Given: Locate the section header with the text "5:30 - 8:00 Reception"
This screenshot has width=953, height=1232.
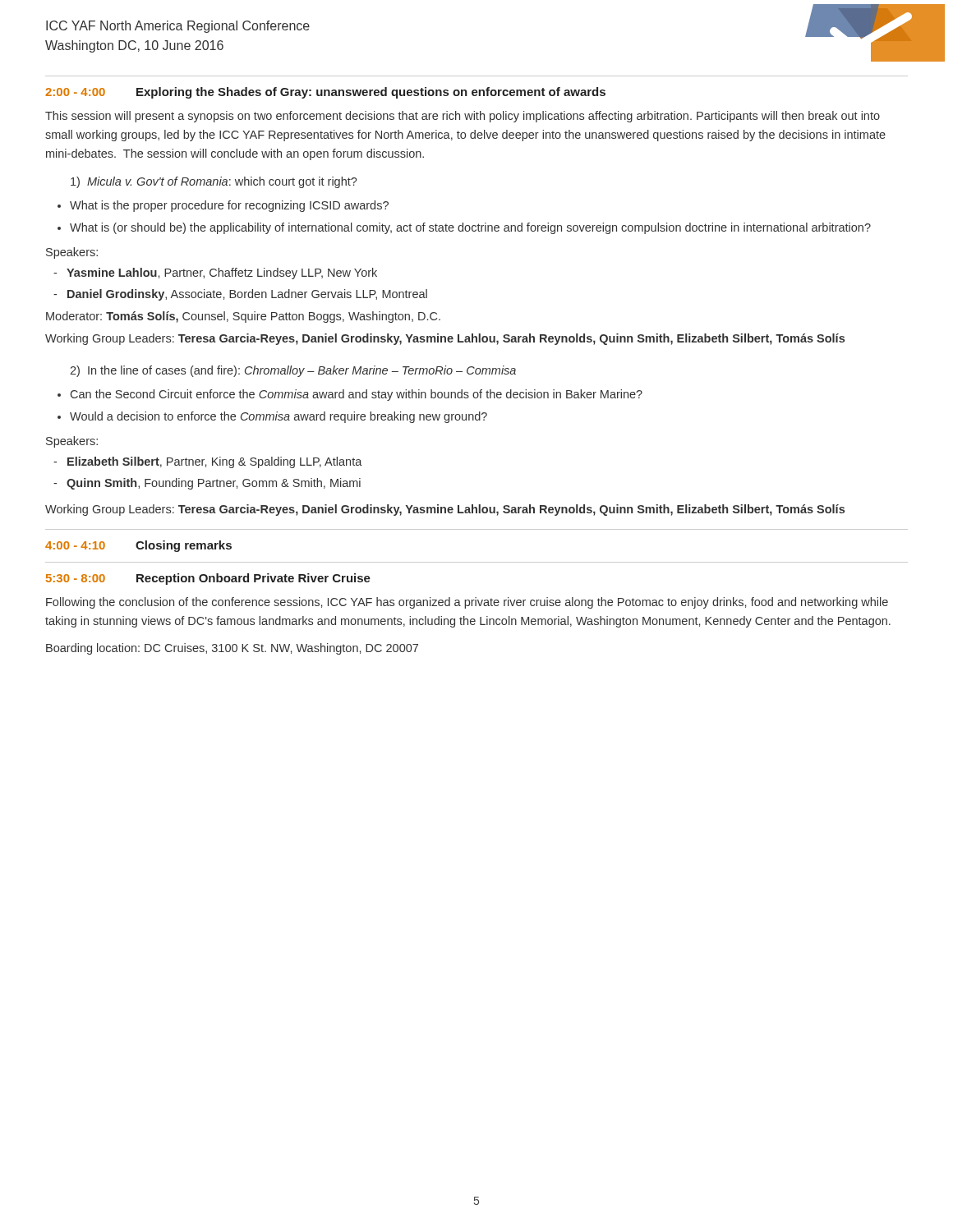Looking at the screenshot, I should pyautogui.click(x=208, y=578).
